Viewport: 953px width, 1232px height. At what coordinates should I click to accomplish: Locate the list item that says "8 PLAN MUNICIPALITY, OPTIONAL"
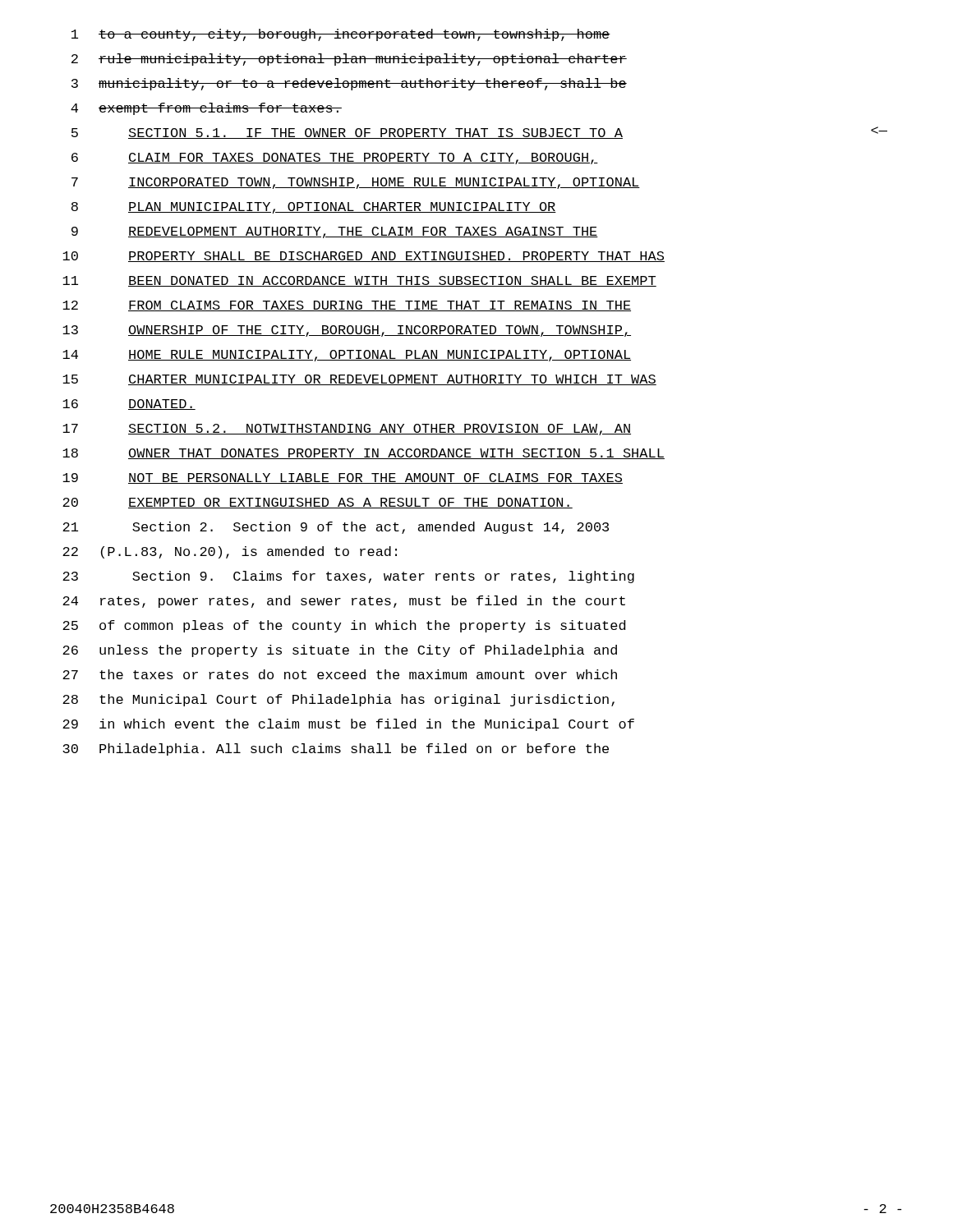(x=302, y=208)
